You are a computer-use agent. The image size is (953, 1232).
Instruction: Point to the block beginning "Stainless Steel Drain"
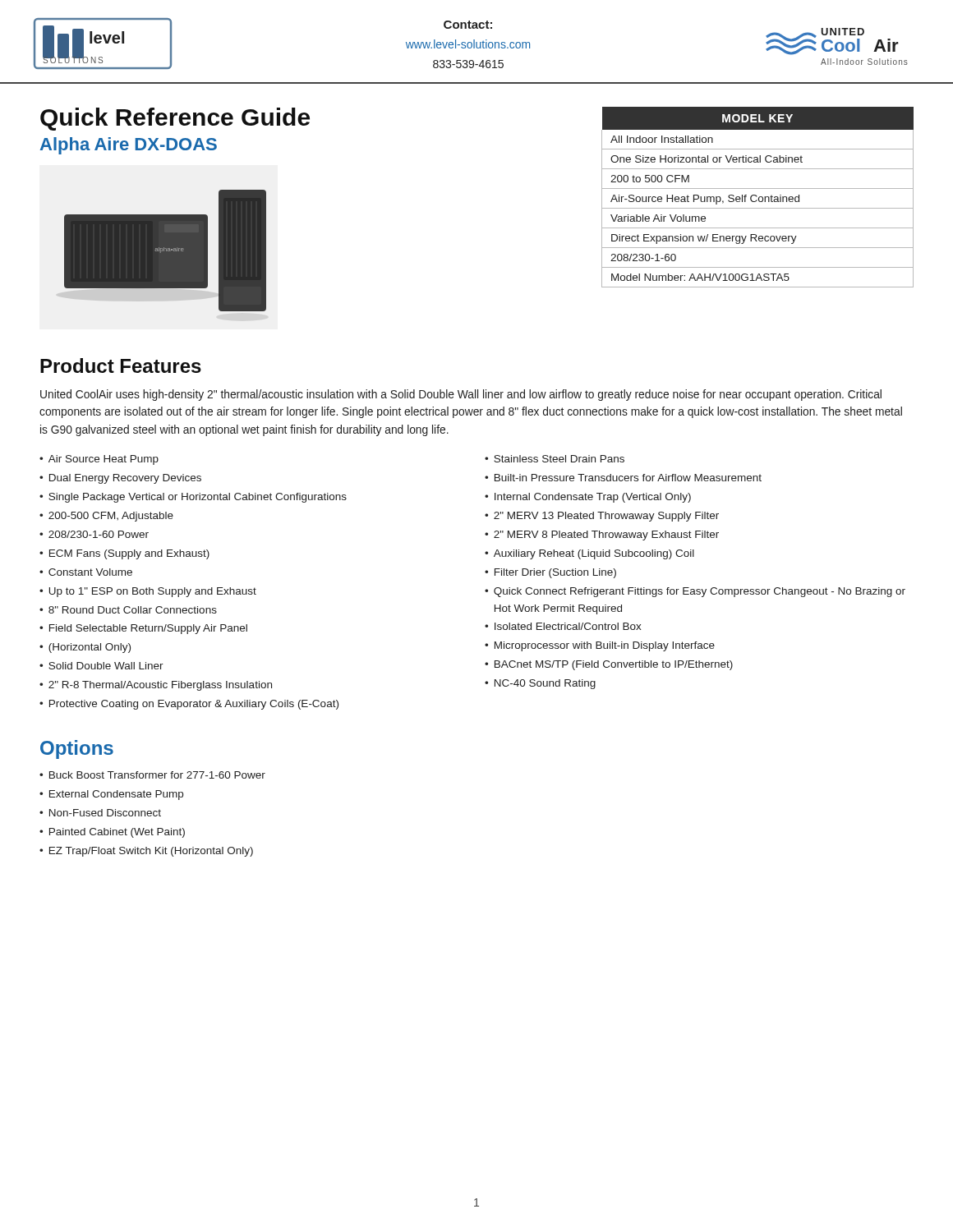click(559, 459)
